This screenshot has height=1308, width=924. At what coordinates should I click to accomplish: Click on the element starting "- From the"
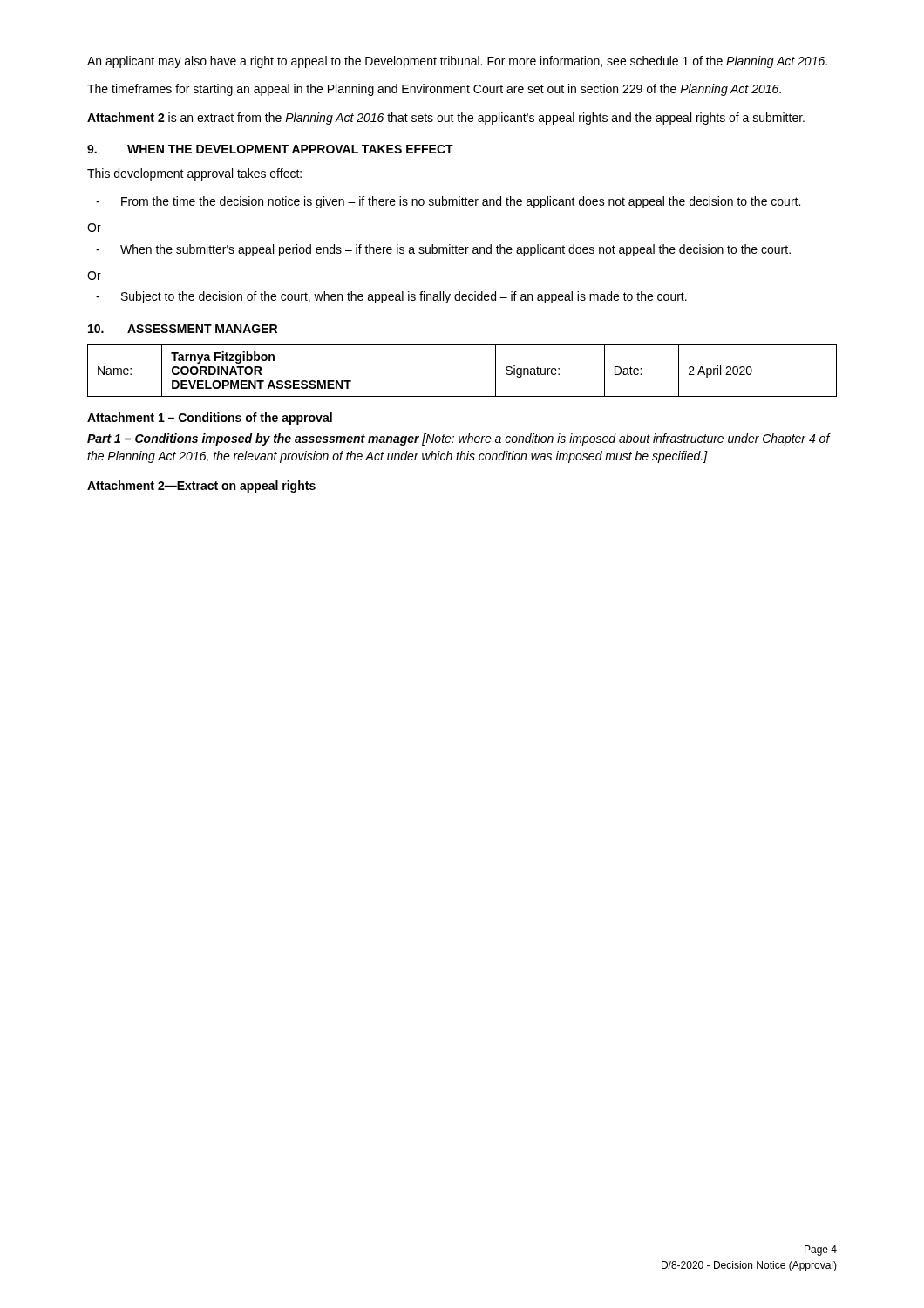click(x=462, y=202)
